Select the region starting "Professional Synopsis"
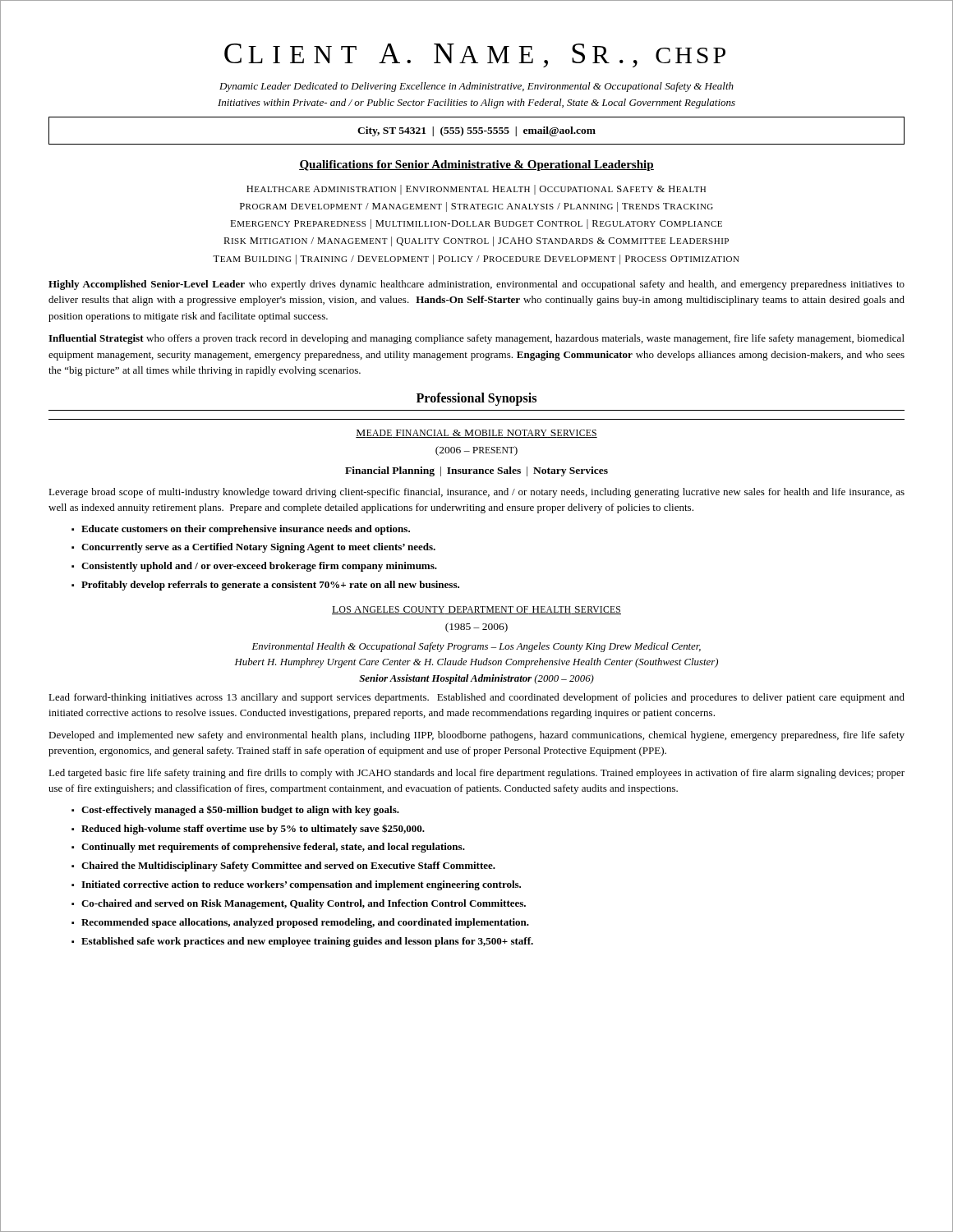 476,398
